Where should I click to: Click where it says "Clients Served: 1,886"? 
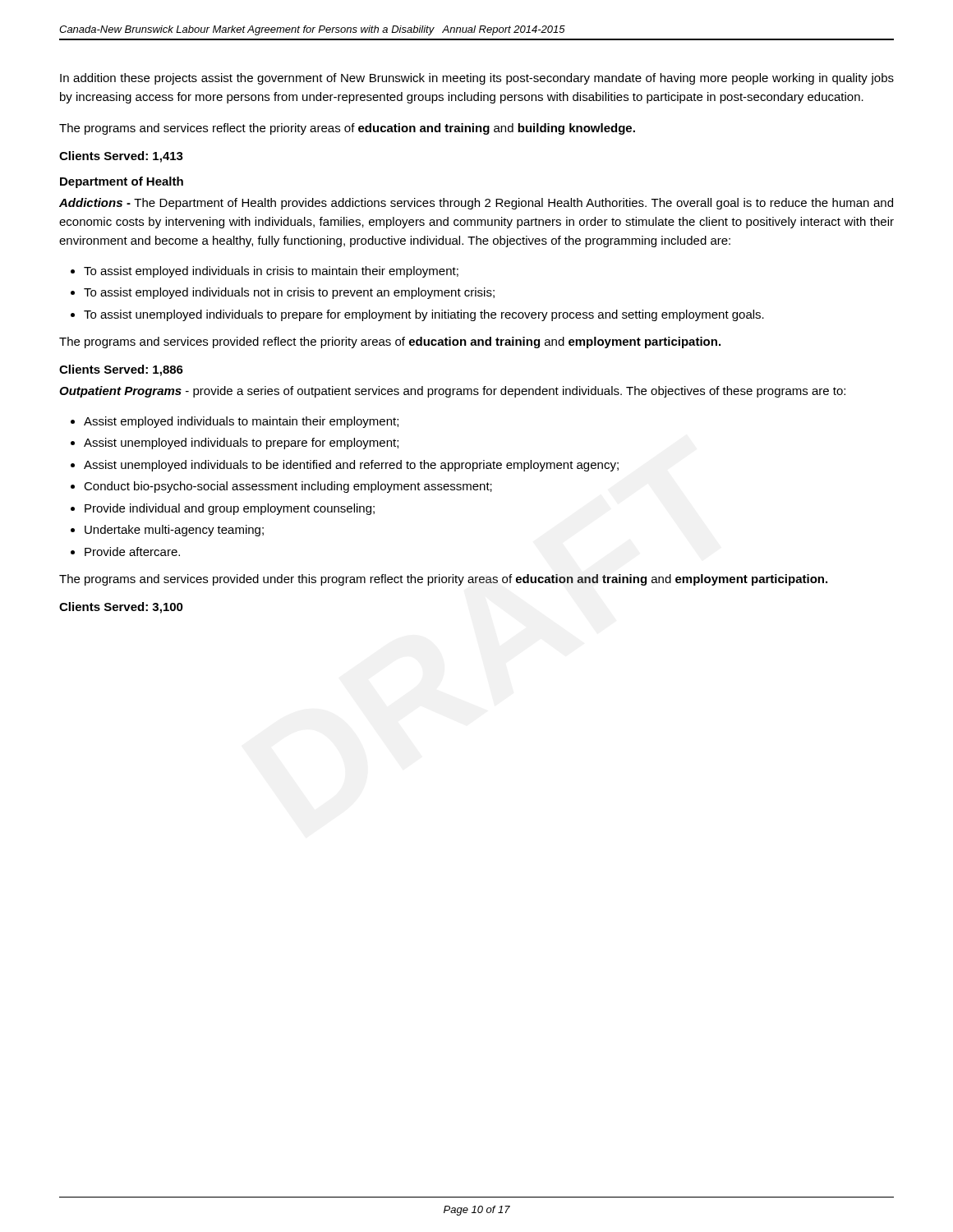tap(121, 369)
